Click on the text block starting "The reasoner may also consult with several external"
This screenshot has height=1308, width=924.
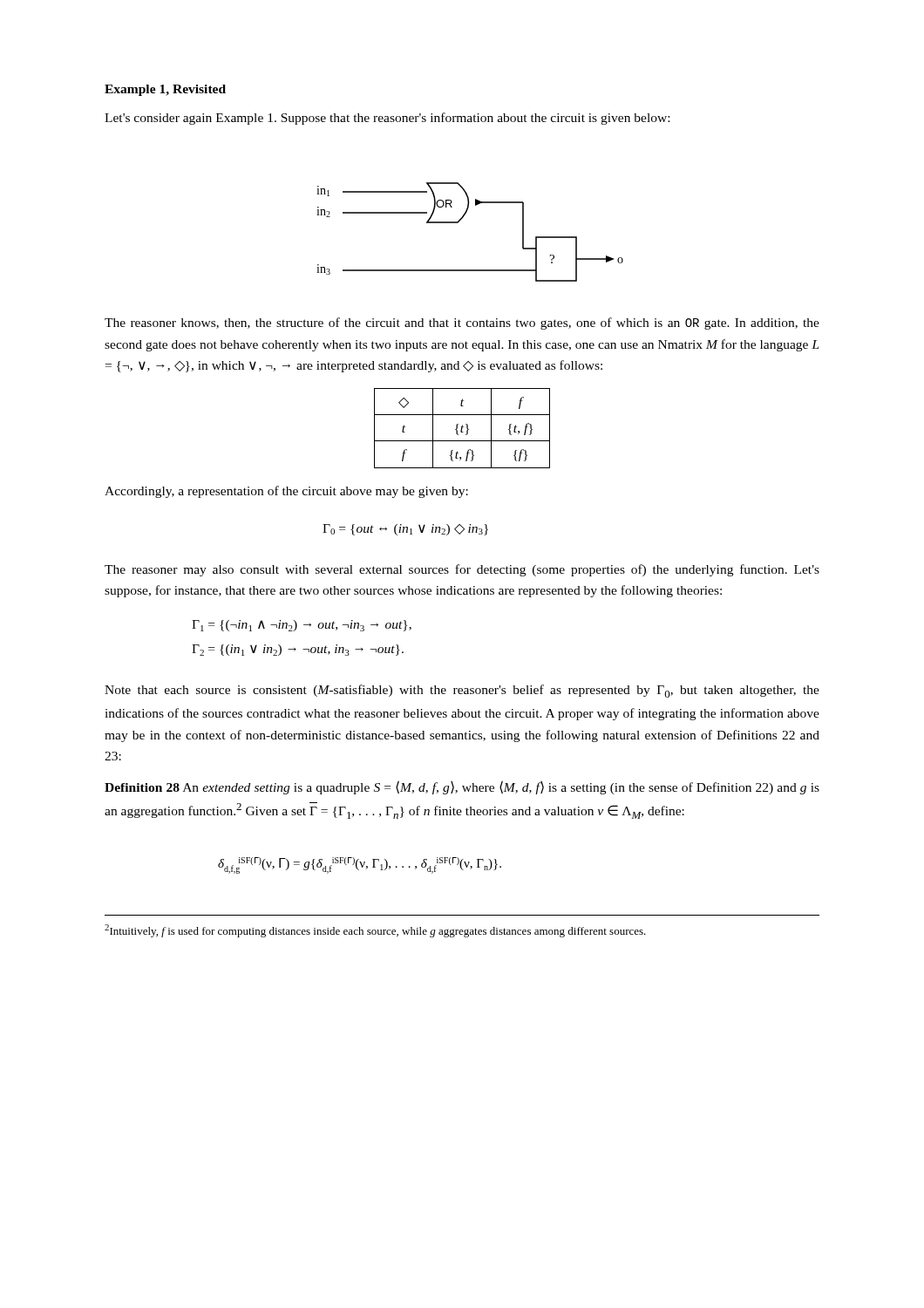[462, 579]
